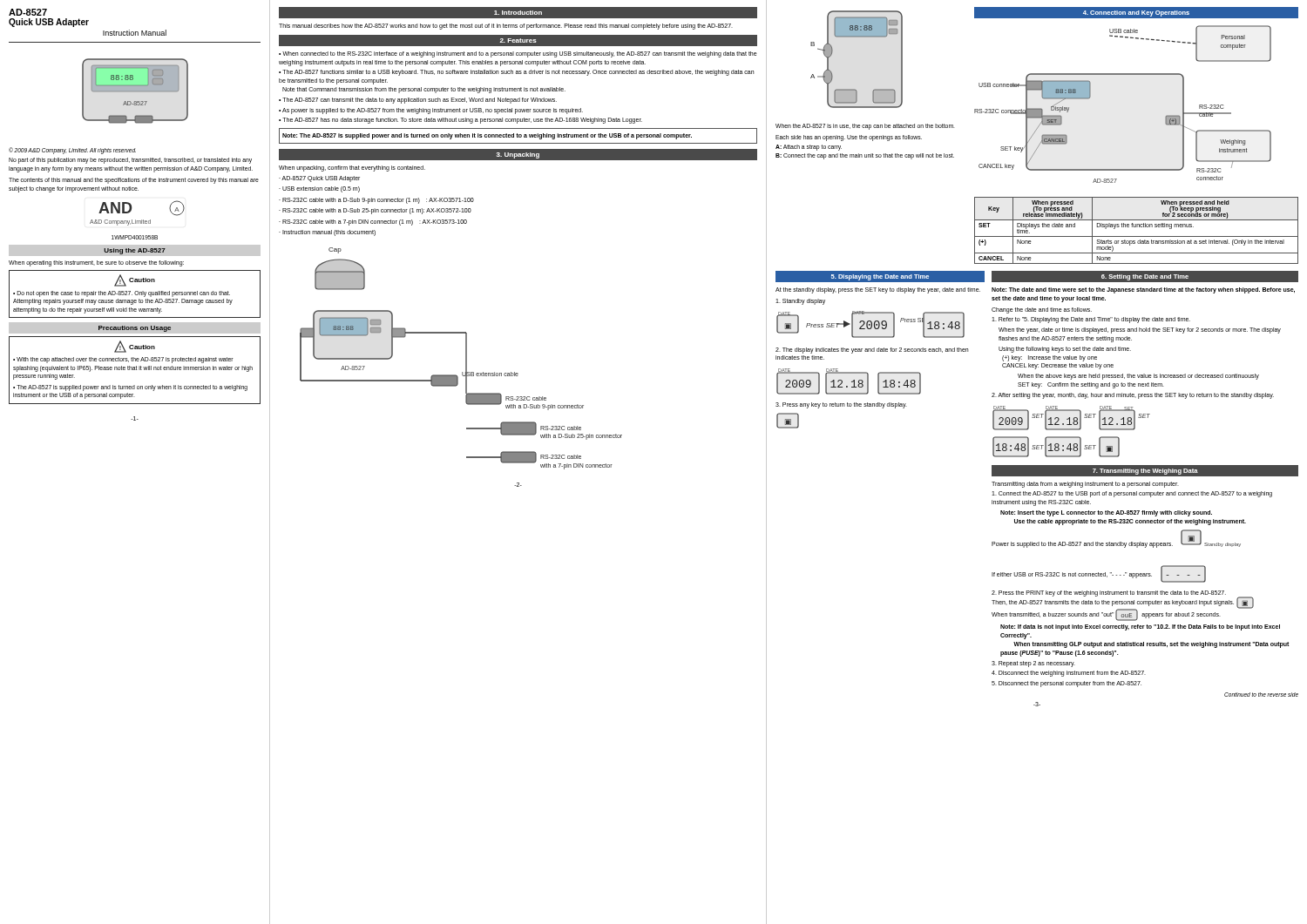
Task: Click the passage that begins "When operating this instrument, be"
Action: pyautogui.click(x=97, y=263)
